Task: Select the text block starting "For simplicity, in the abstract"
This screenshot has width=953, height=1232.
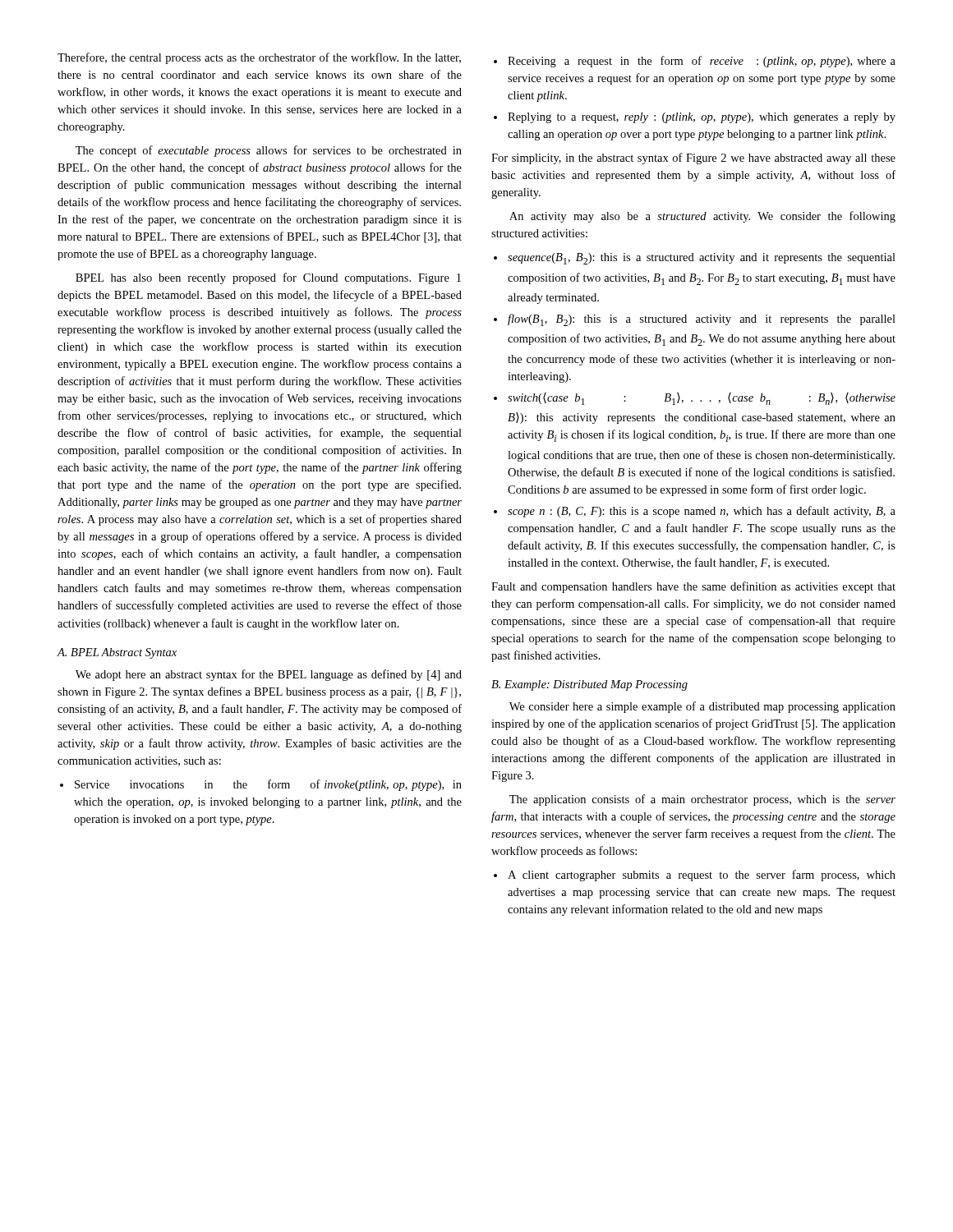Action: point(693,159)
